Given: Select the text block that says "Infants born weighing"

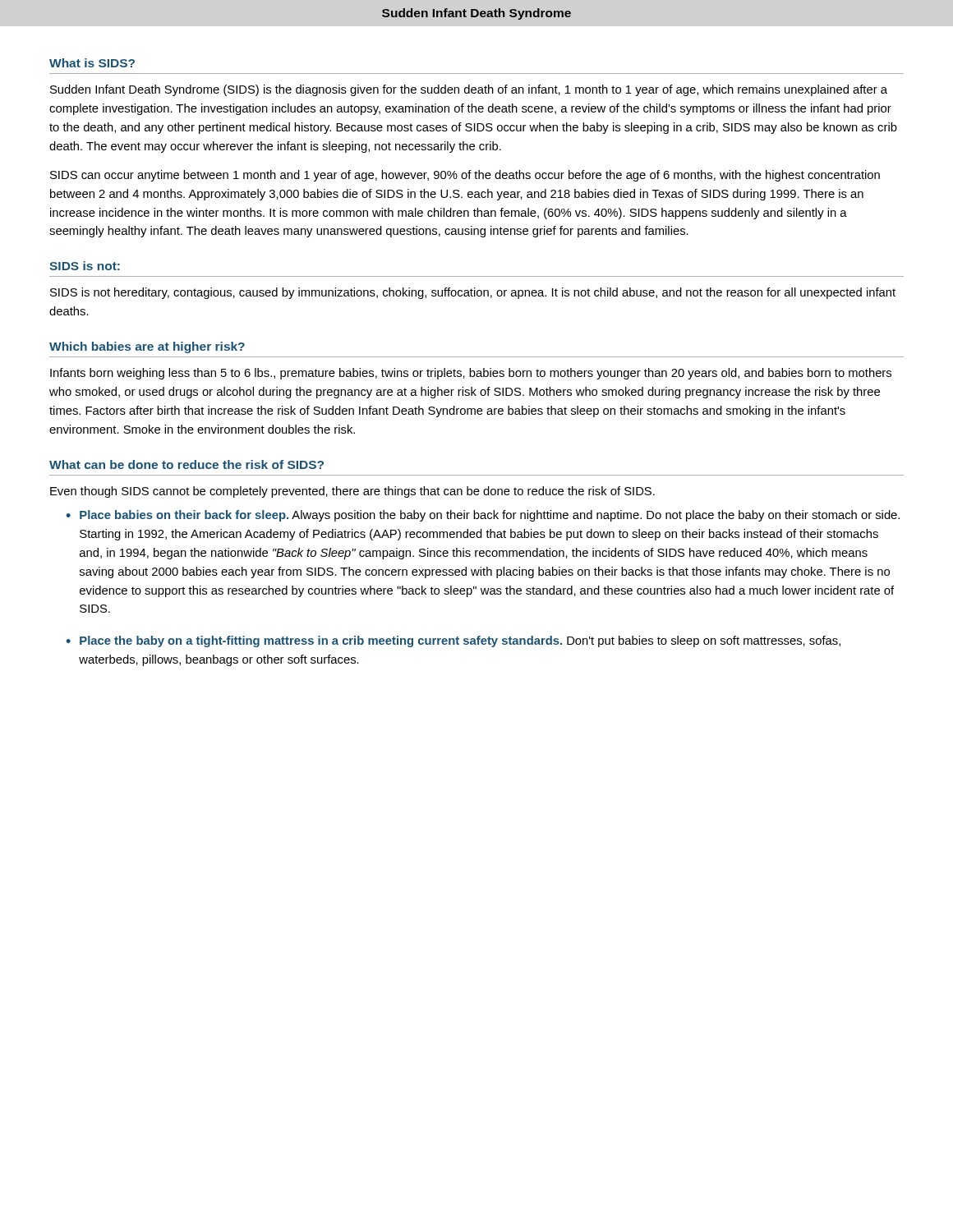Looking at the screenshot, I should 471,401.
